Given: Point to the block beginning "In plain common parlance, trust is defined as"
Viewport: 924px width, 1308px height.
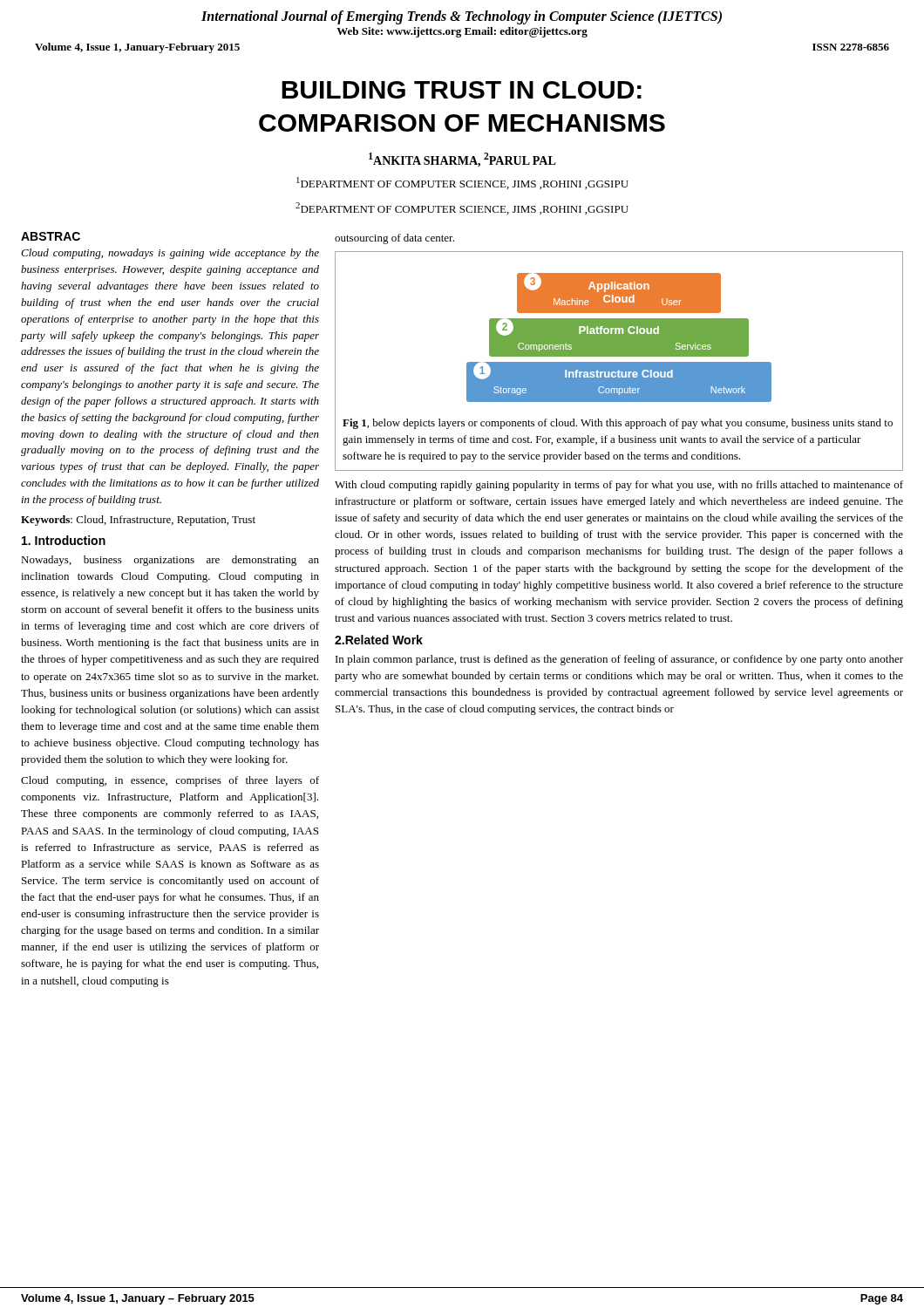Looking at the screenshot, I should pos(619,684).
